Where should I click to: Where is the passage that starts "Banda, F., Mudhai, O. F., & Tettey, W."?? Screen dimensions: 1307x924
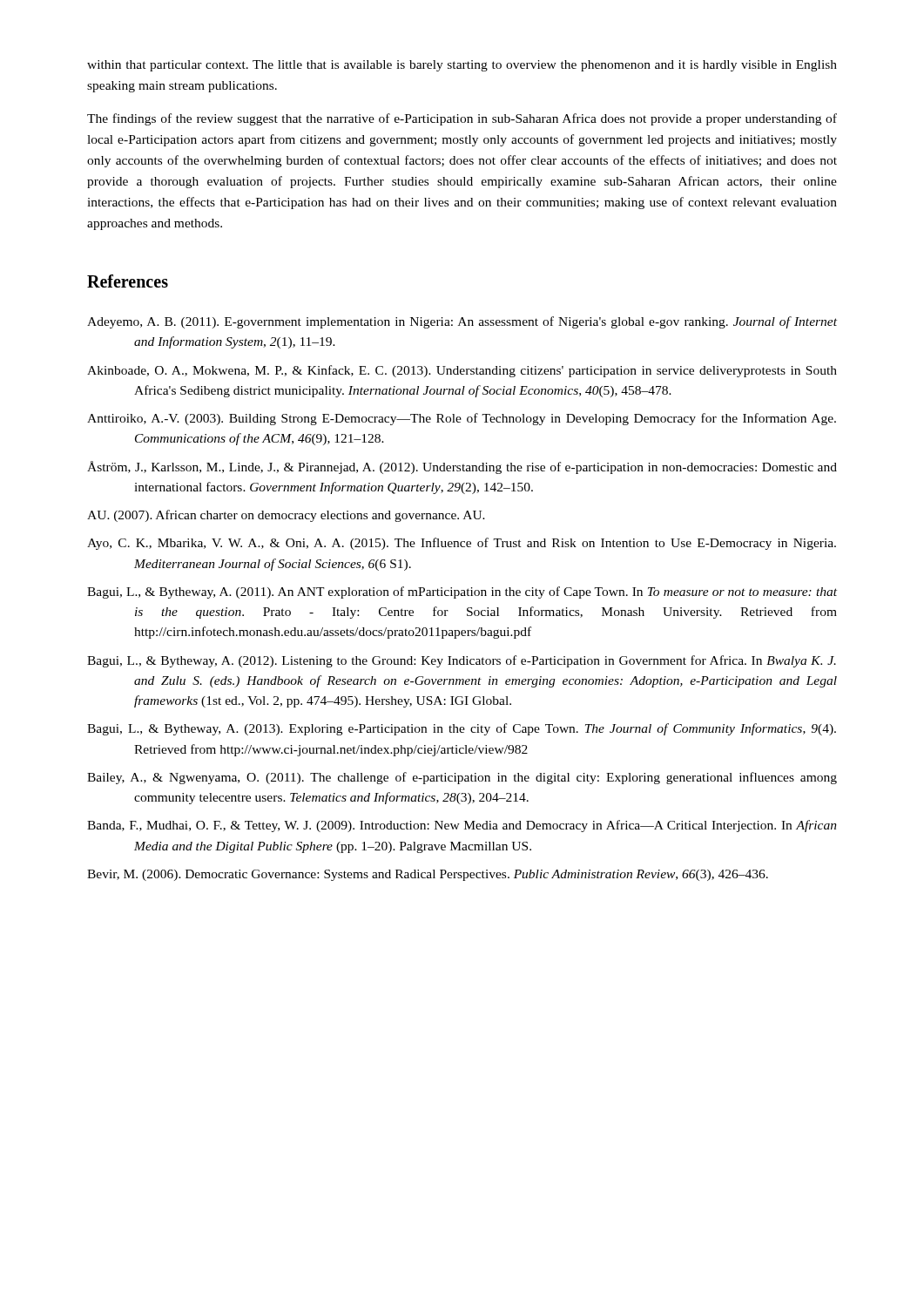pyautogui.click(x=462, y=835)
